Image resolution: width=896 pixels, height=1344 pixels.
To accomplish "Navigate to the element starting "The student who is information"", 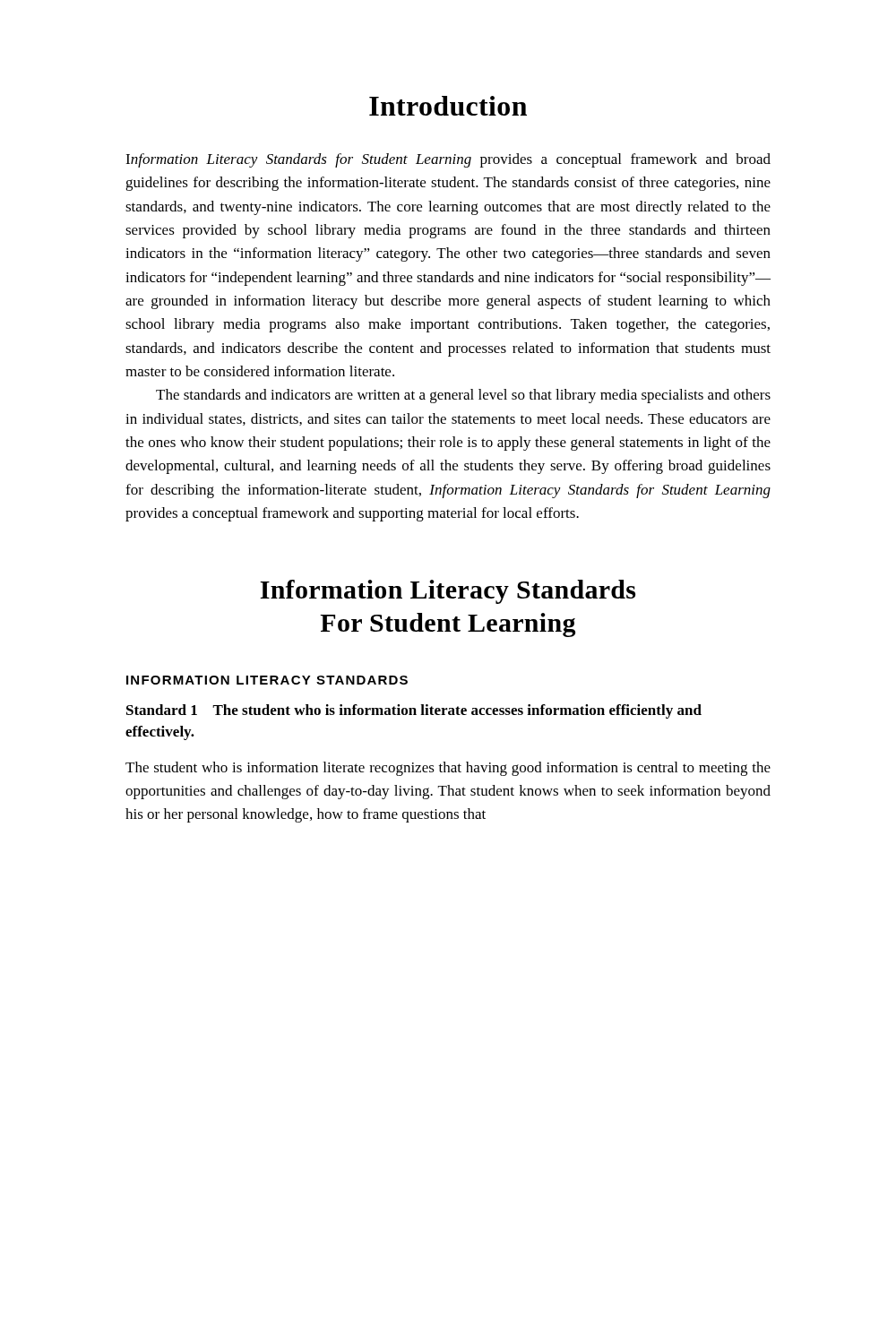I will [448, 791].
